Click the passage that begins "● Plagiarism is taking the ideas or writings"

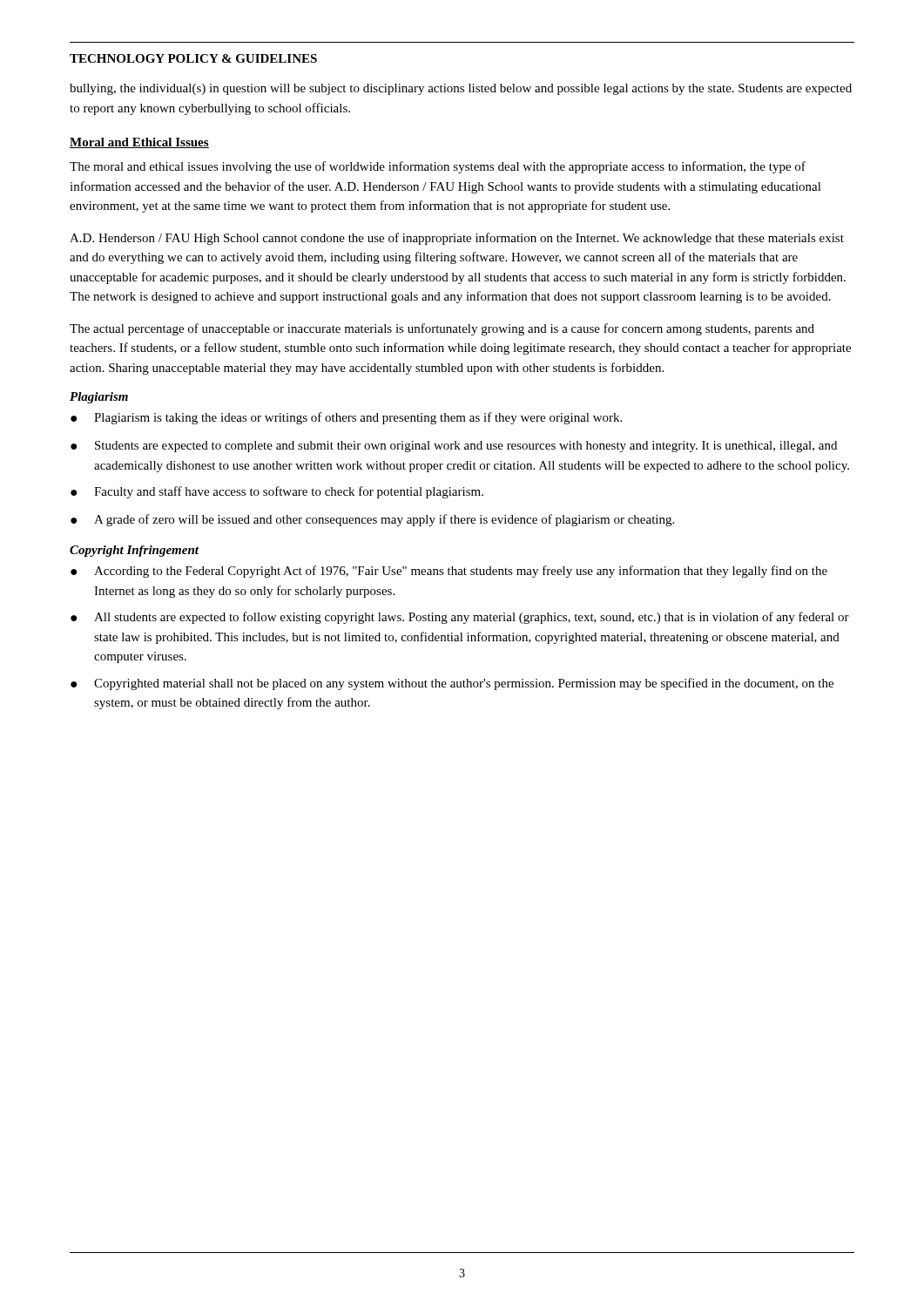462,418
